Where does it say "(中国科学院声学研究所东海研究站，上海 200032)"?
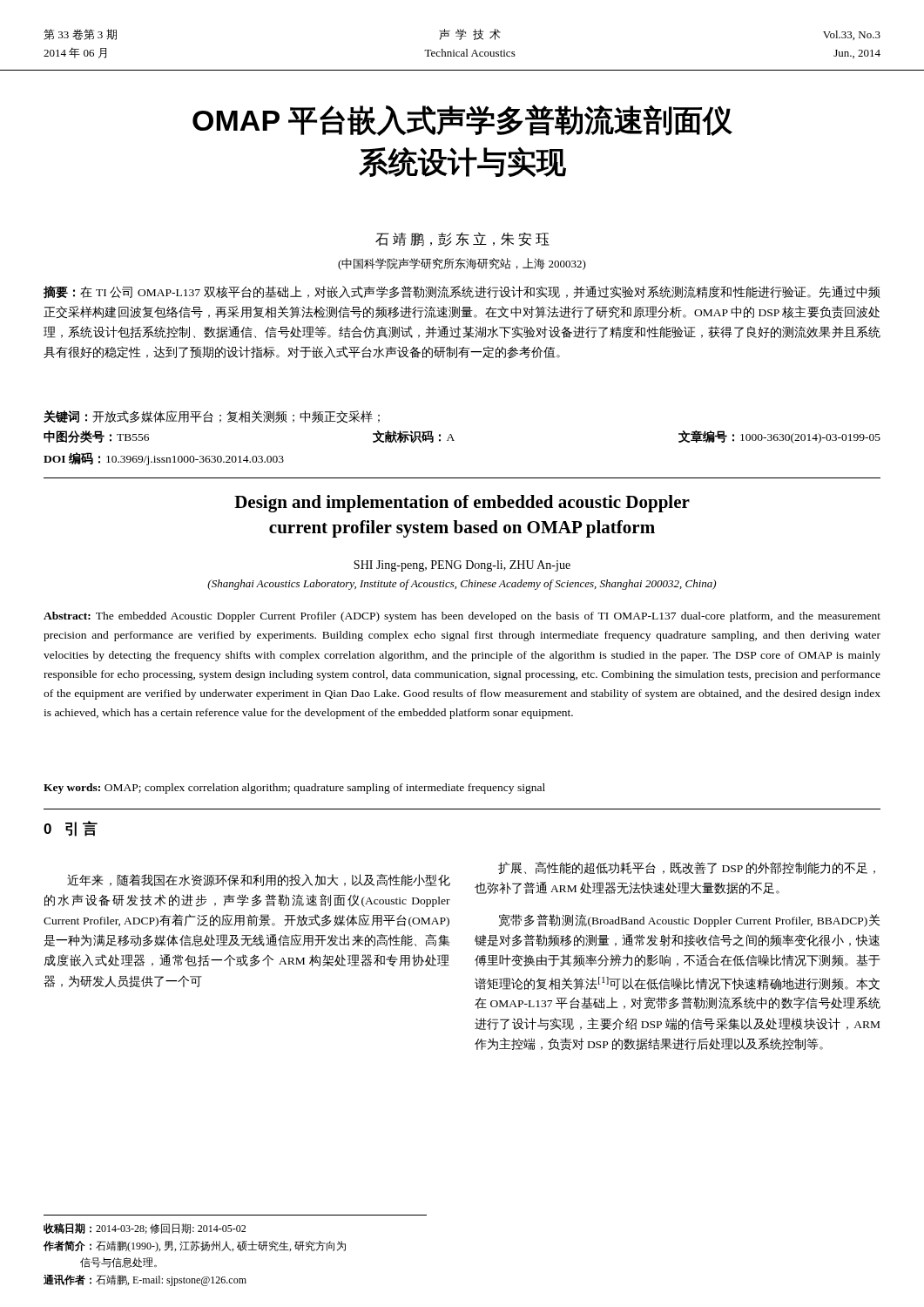 [462, 264]
